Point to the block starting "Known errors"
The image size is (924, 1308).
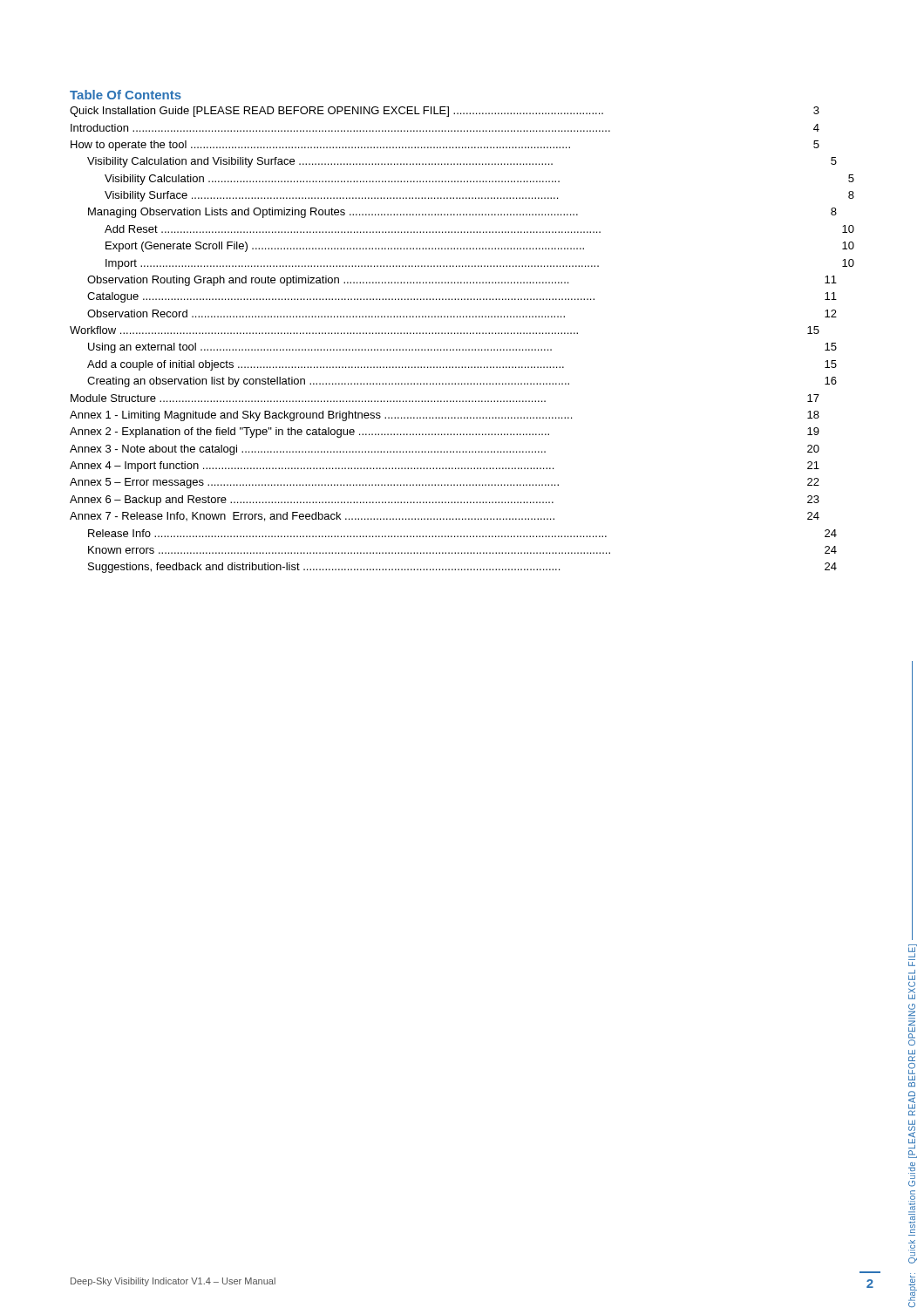462,550
